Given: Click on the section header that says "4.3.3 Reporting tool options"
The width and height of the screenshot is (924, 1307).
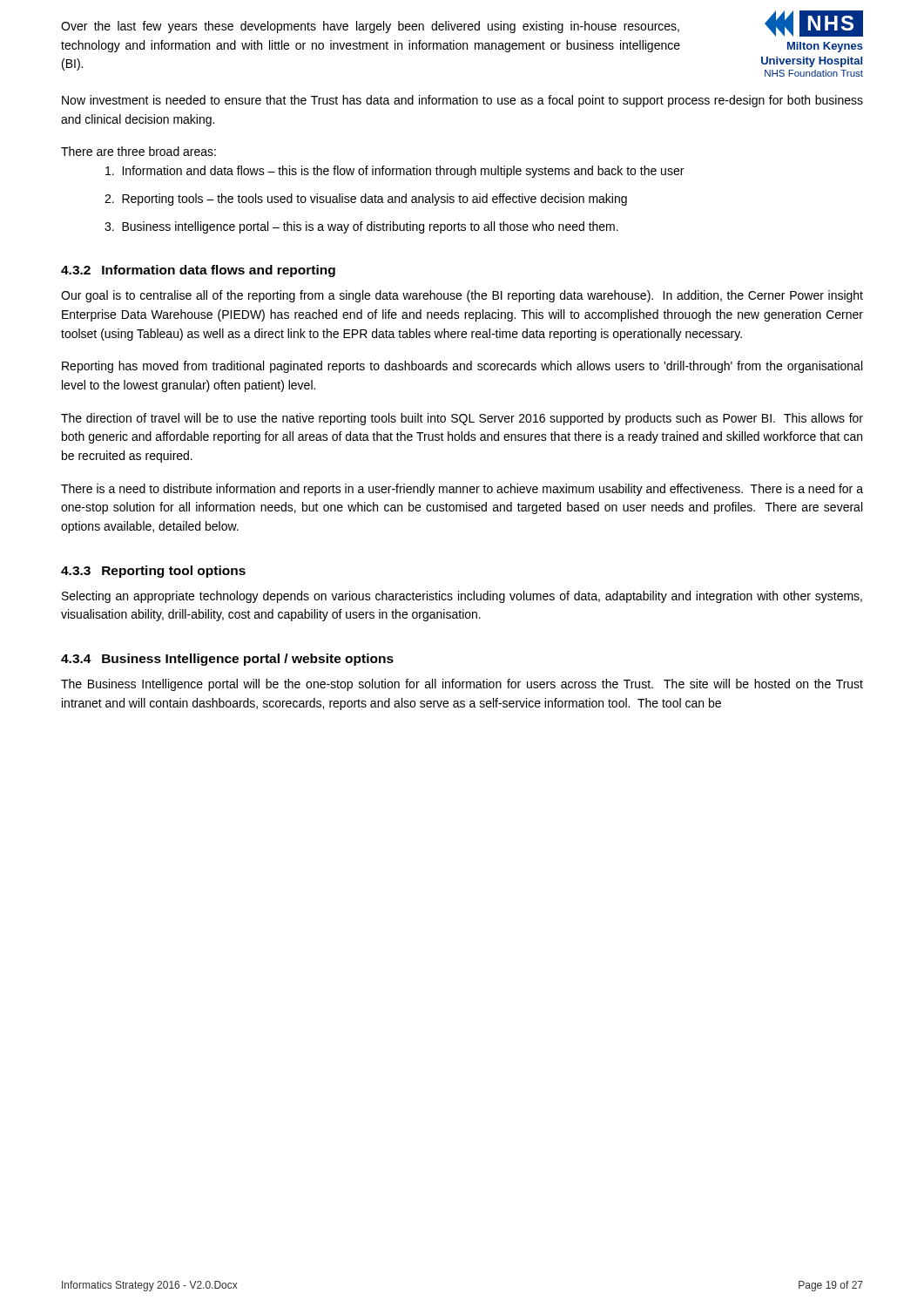Looking at the screenshot, I should tap(153, 570).
